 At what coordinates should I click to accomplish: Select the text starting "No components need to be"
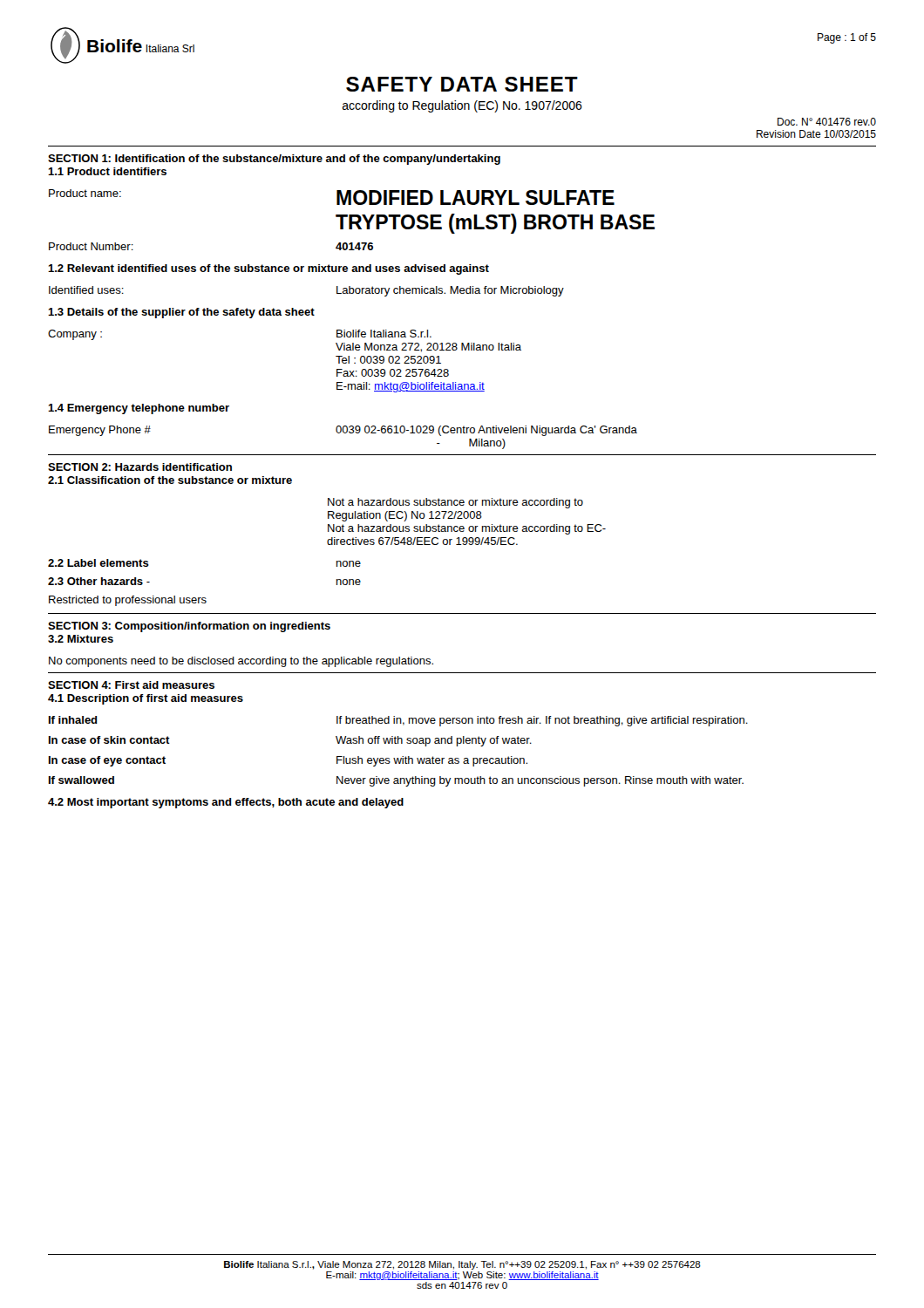point(241,661)
